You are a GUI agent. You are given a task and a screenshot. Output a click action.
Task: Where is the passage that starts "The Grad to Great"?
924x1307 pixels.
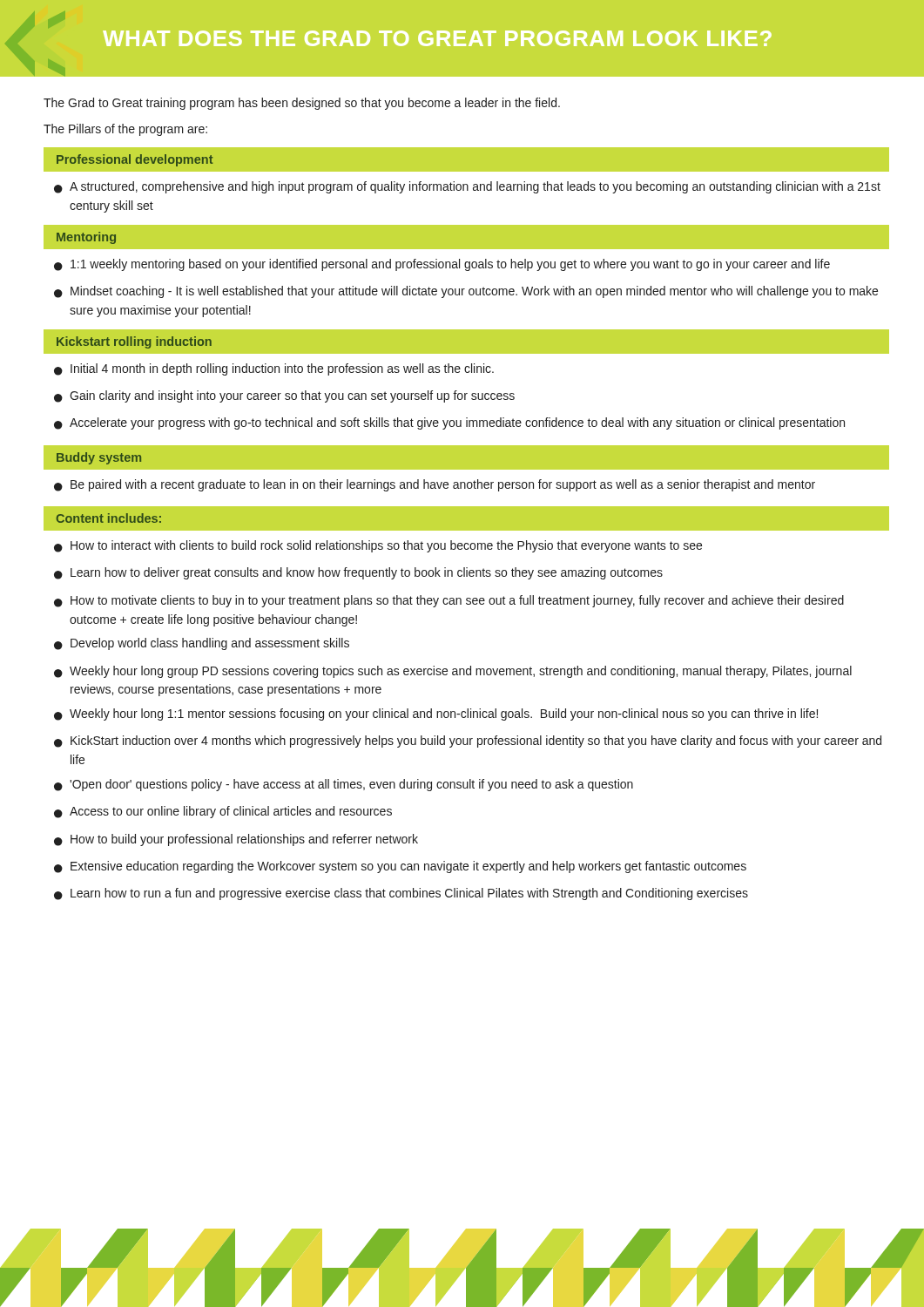click(302, 103)
